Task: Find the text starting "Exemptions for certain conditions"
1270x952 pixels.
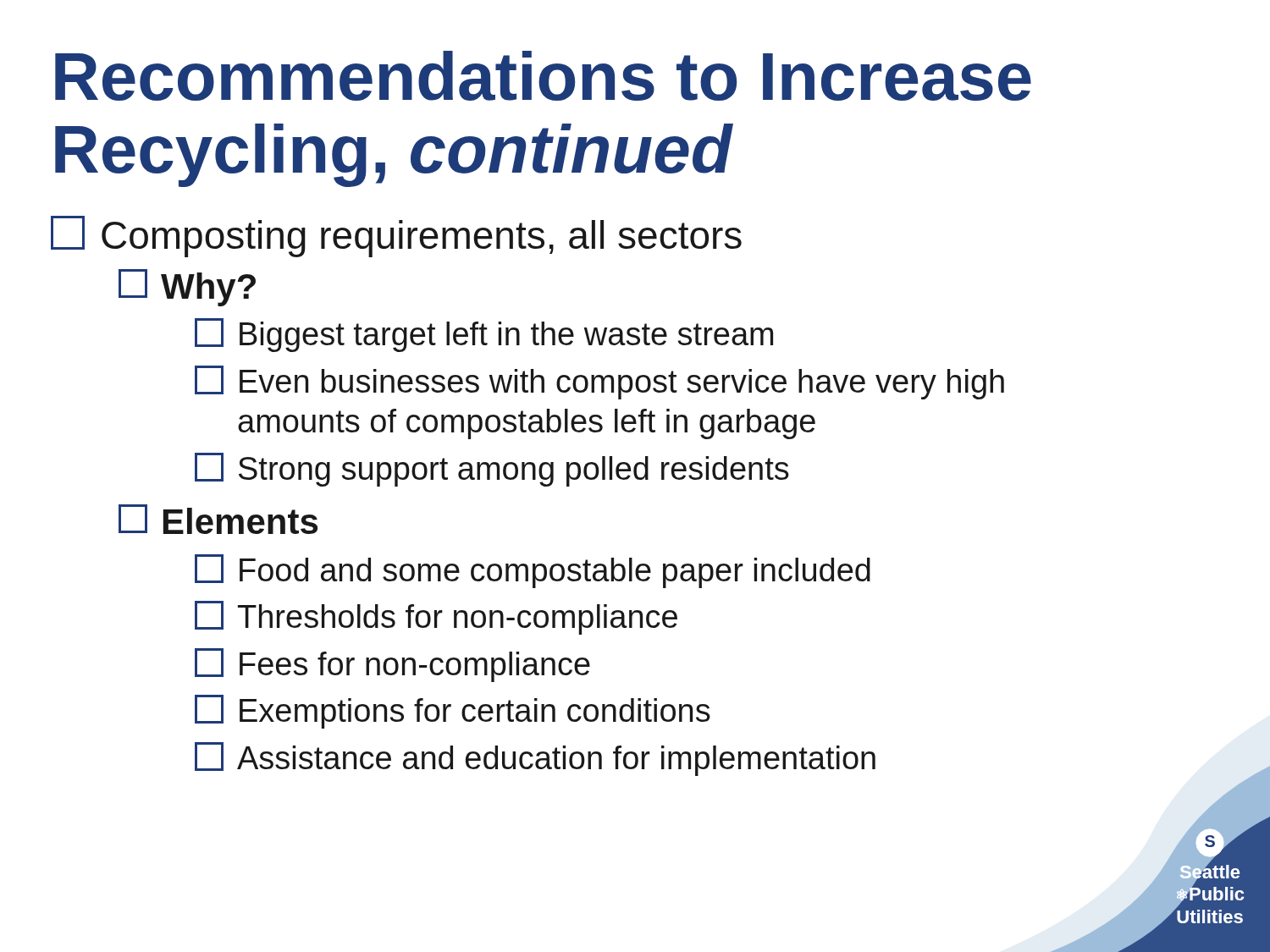Action: [x=453, y=712]
